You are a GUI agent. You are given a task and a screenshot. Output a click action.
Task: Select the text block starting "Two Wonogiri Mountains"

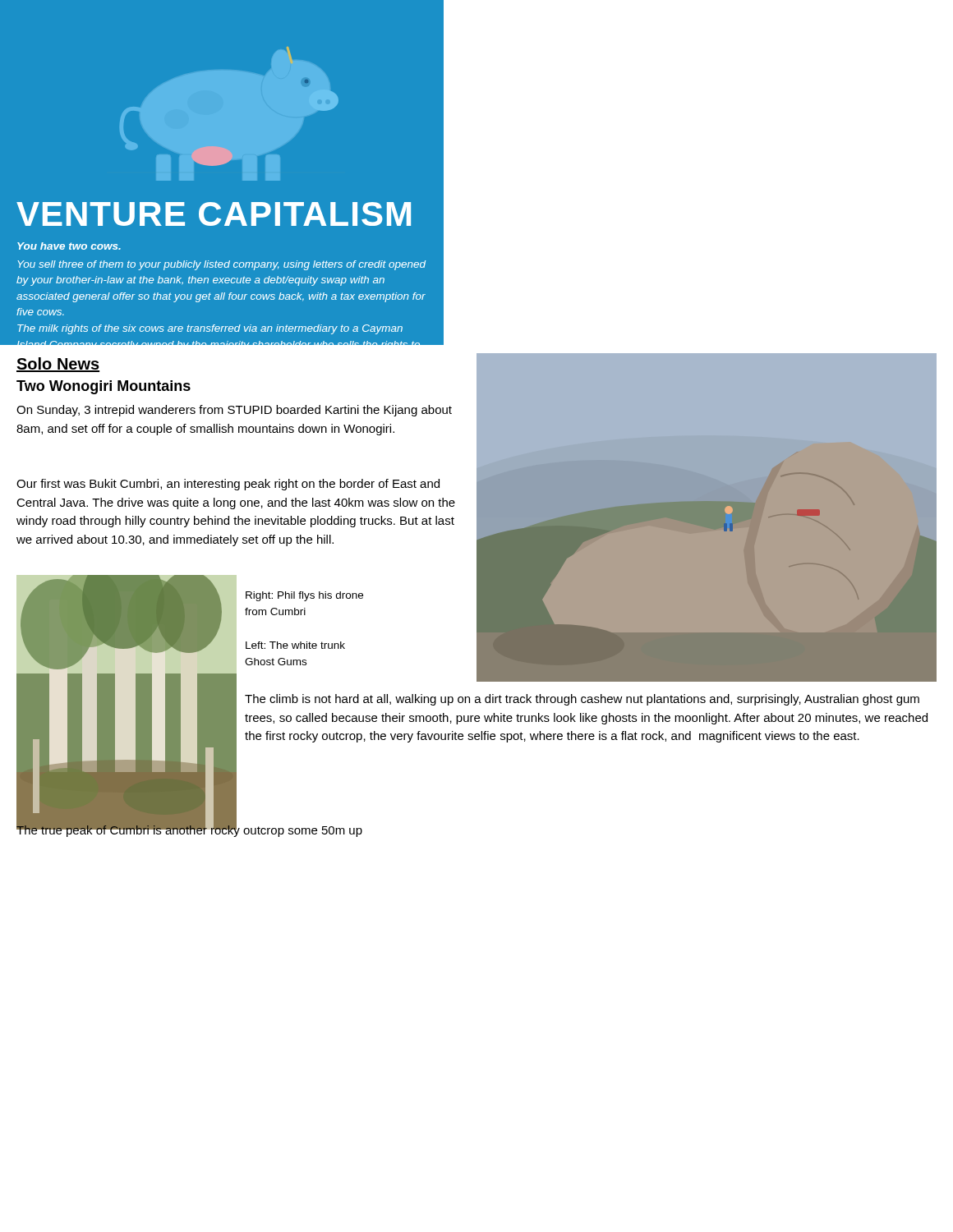point(104,386)
